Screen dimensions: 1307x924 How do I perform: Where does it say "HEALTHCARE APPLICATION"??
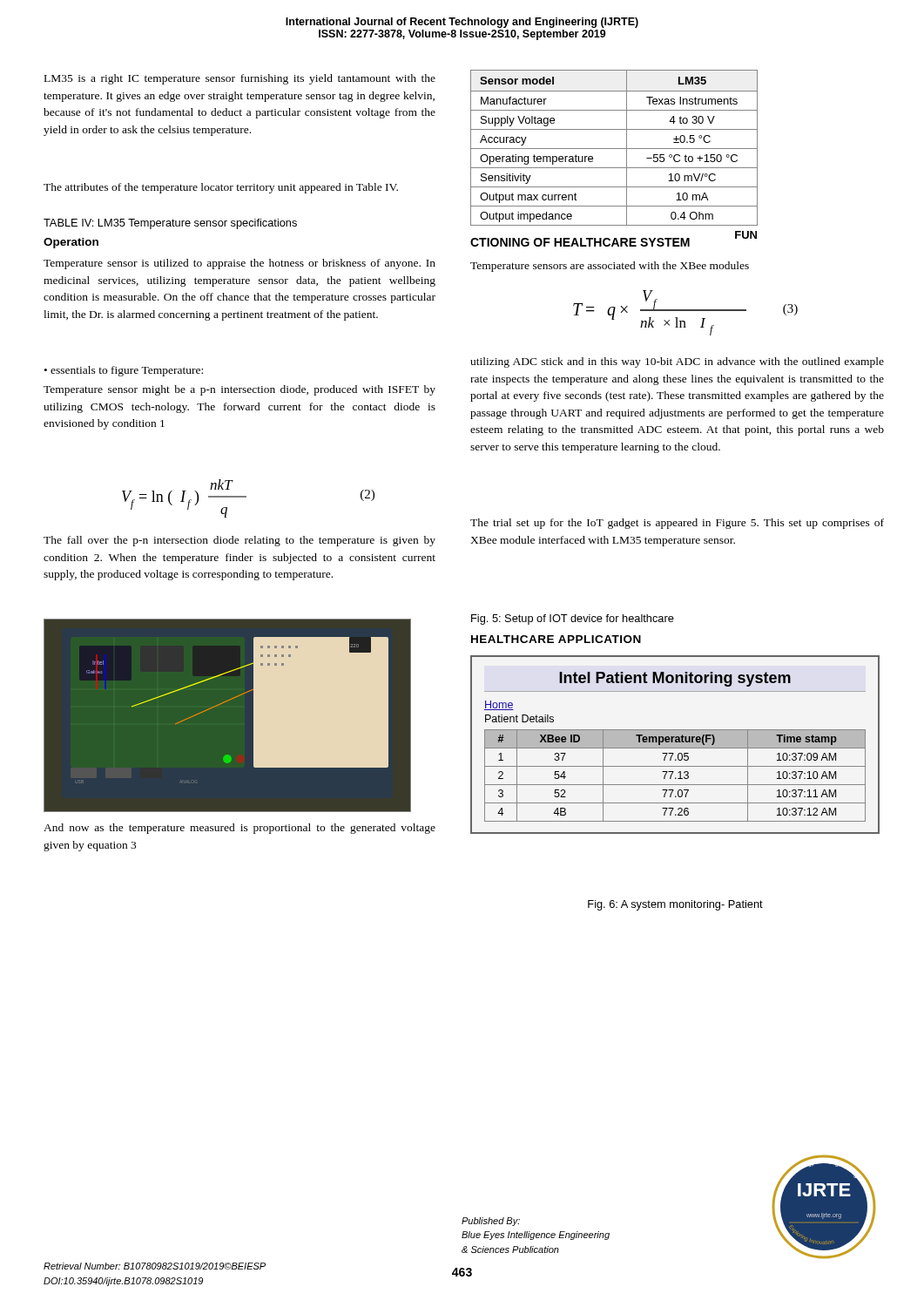pyautogui.click(x=556, y=639)
